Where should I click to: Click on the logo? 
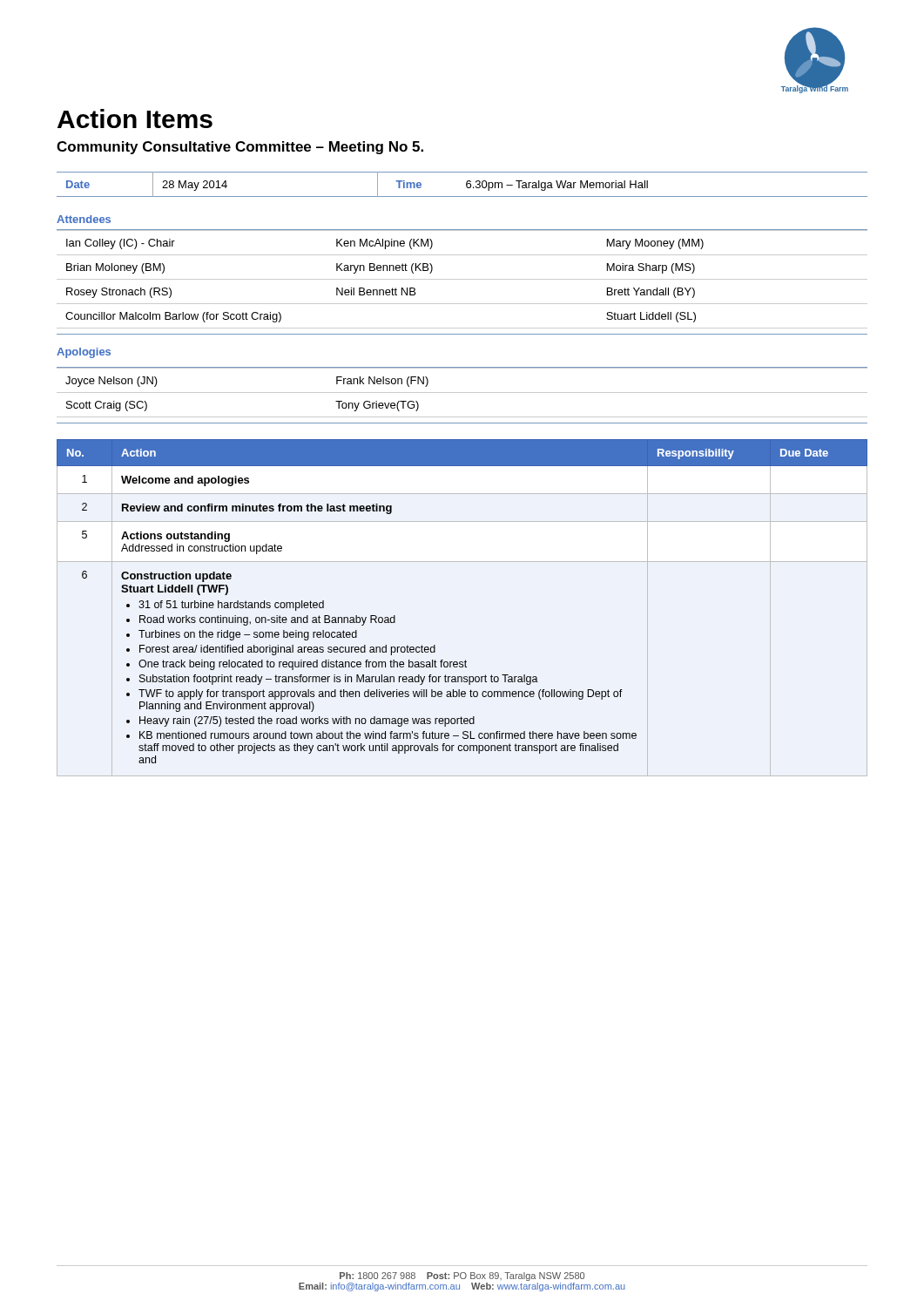click(x=817, y=65)
